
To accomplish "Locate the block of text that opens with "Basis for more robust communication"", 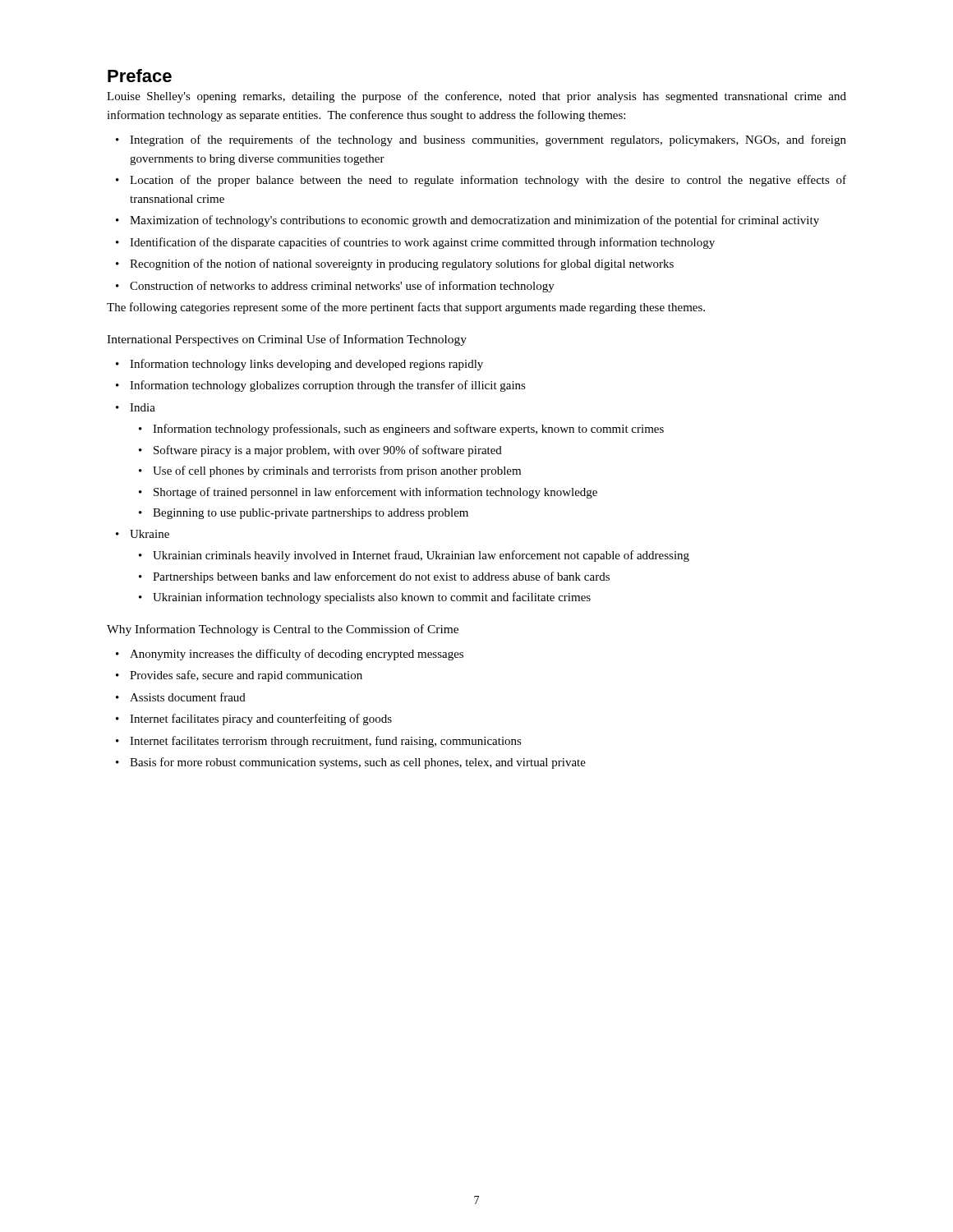I will point(358,762).
